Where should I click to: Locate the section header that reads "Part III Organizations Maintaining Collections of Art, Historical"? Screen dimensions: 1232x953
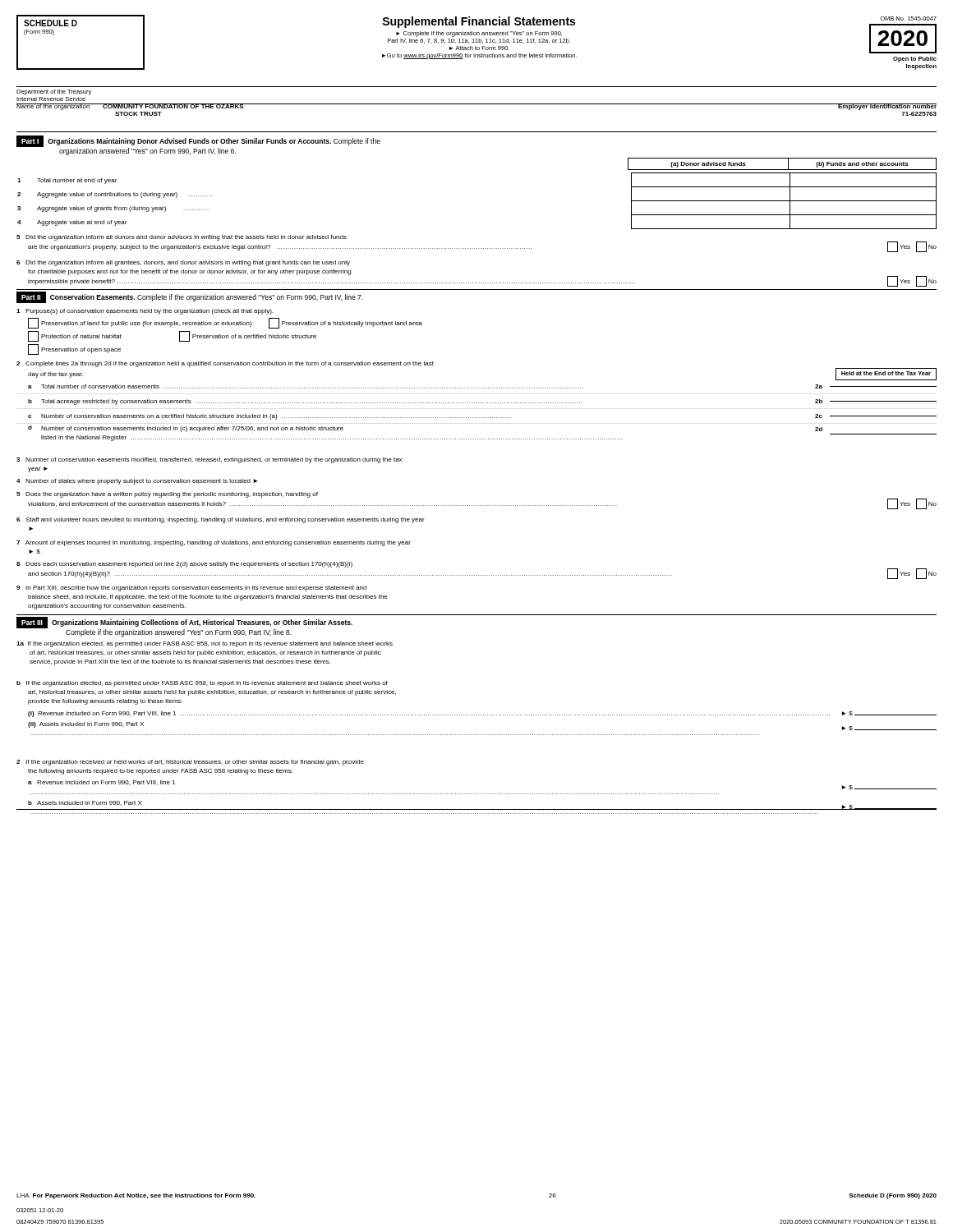pos(184,627)
